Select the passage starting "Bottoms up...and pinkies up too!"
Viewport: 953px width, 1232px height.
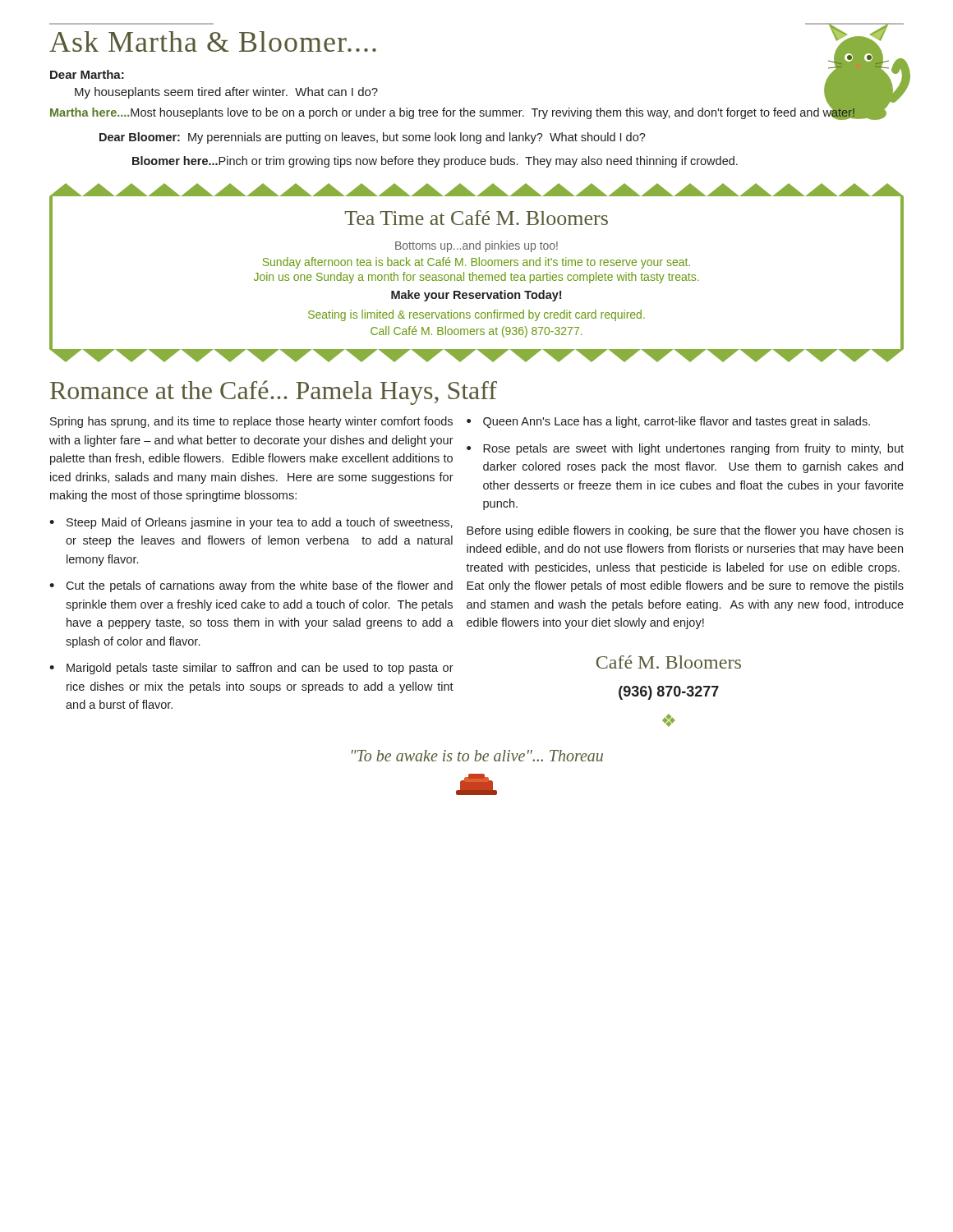476,246
